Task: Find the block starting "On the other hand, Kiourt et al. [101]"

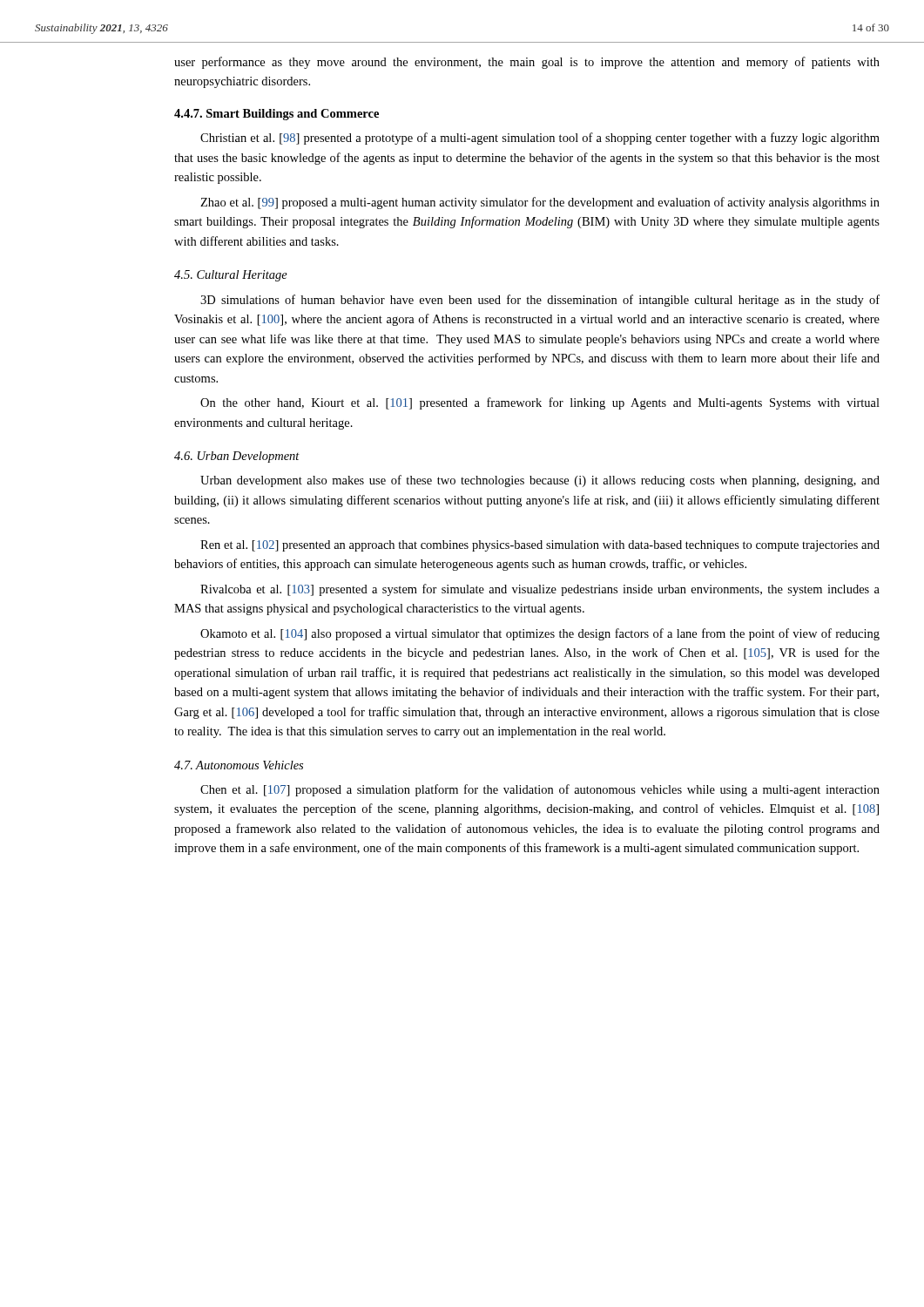Action: [527, 412]
